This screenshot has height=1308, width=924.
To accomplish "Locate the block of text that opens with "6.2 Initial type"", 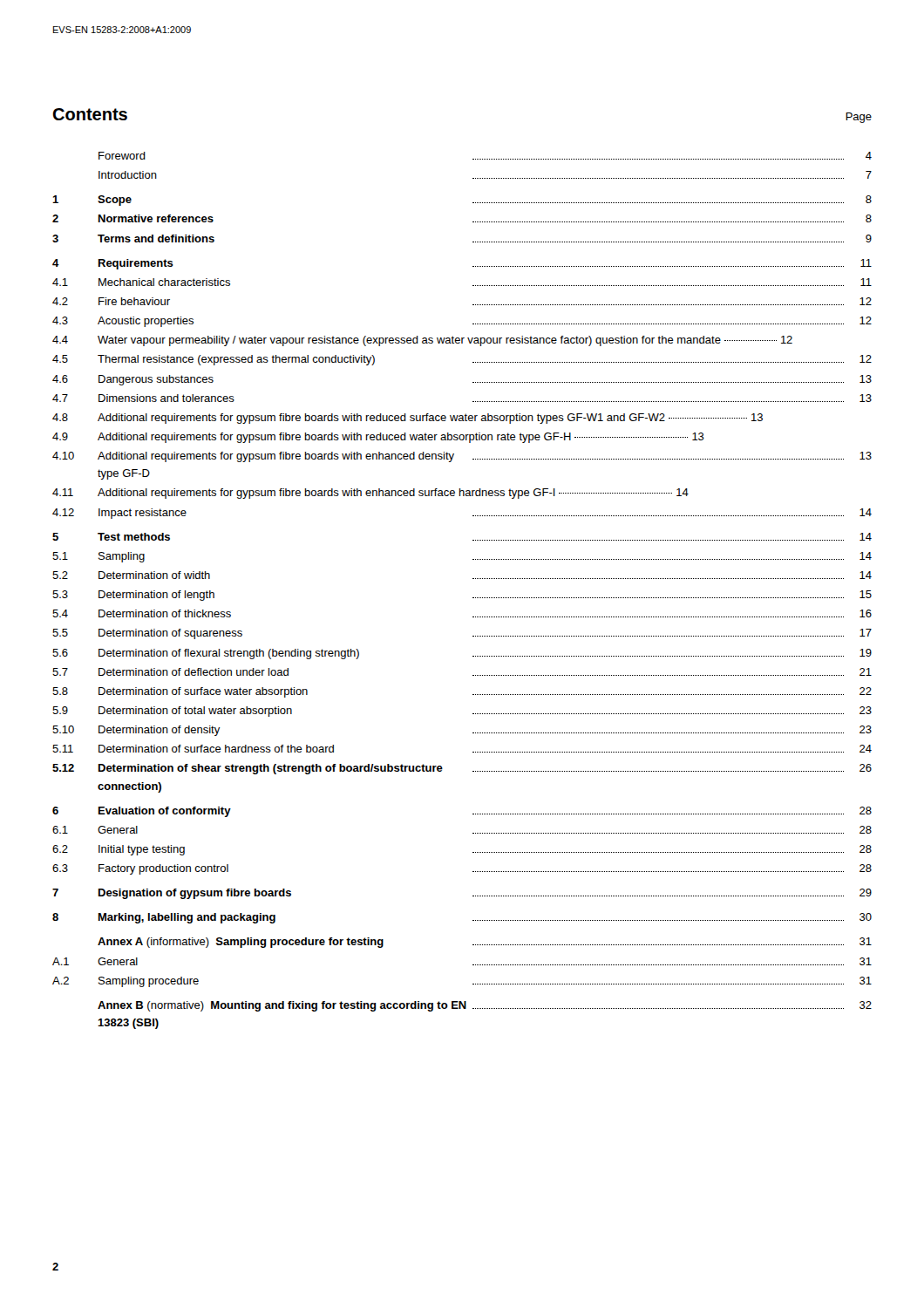I will 462,849.
